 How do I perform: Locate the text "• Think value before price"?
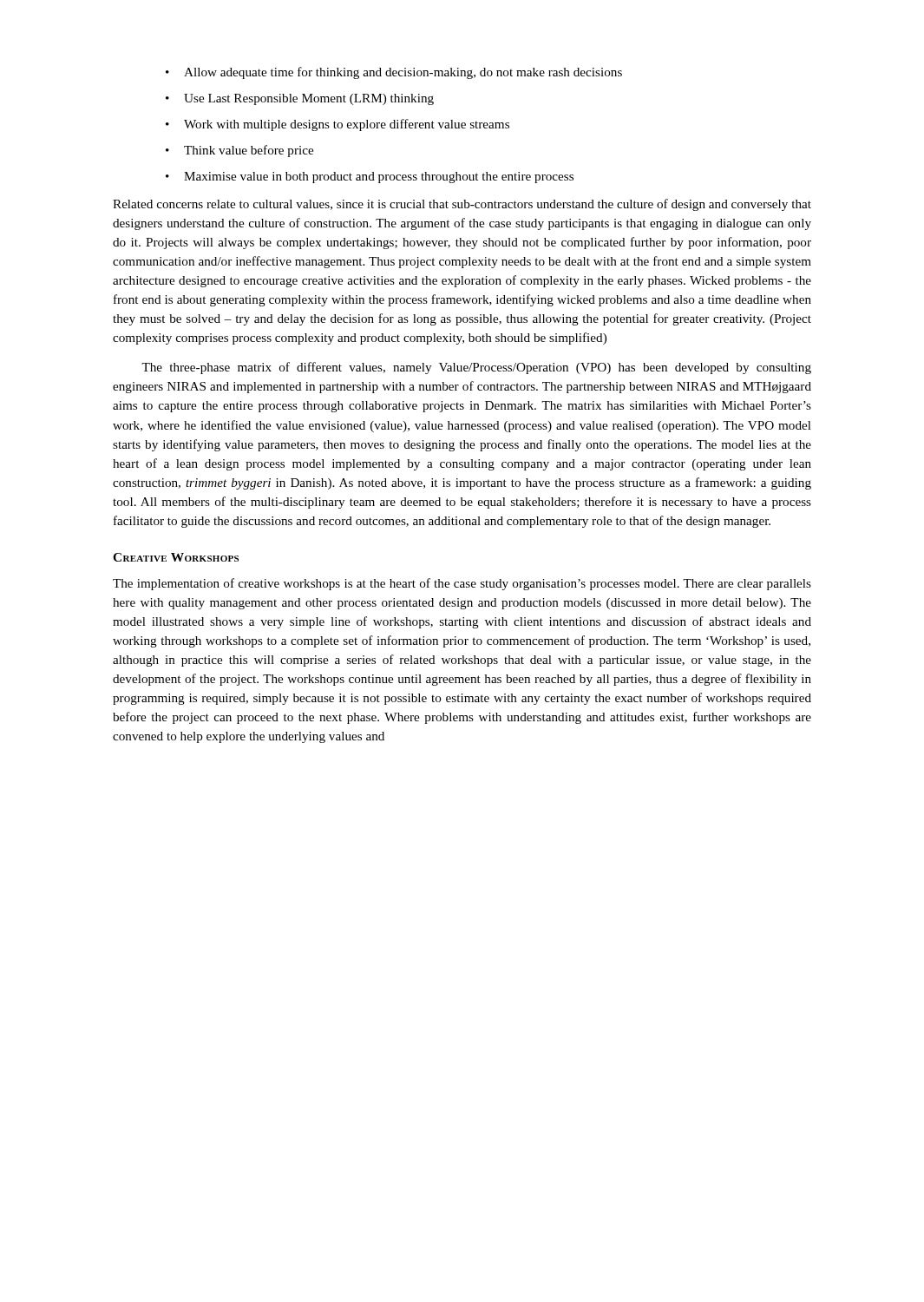coord(239,151)
